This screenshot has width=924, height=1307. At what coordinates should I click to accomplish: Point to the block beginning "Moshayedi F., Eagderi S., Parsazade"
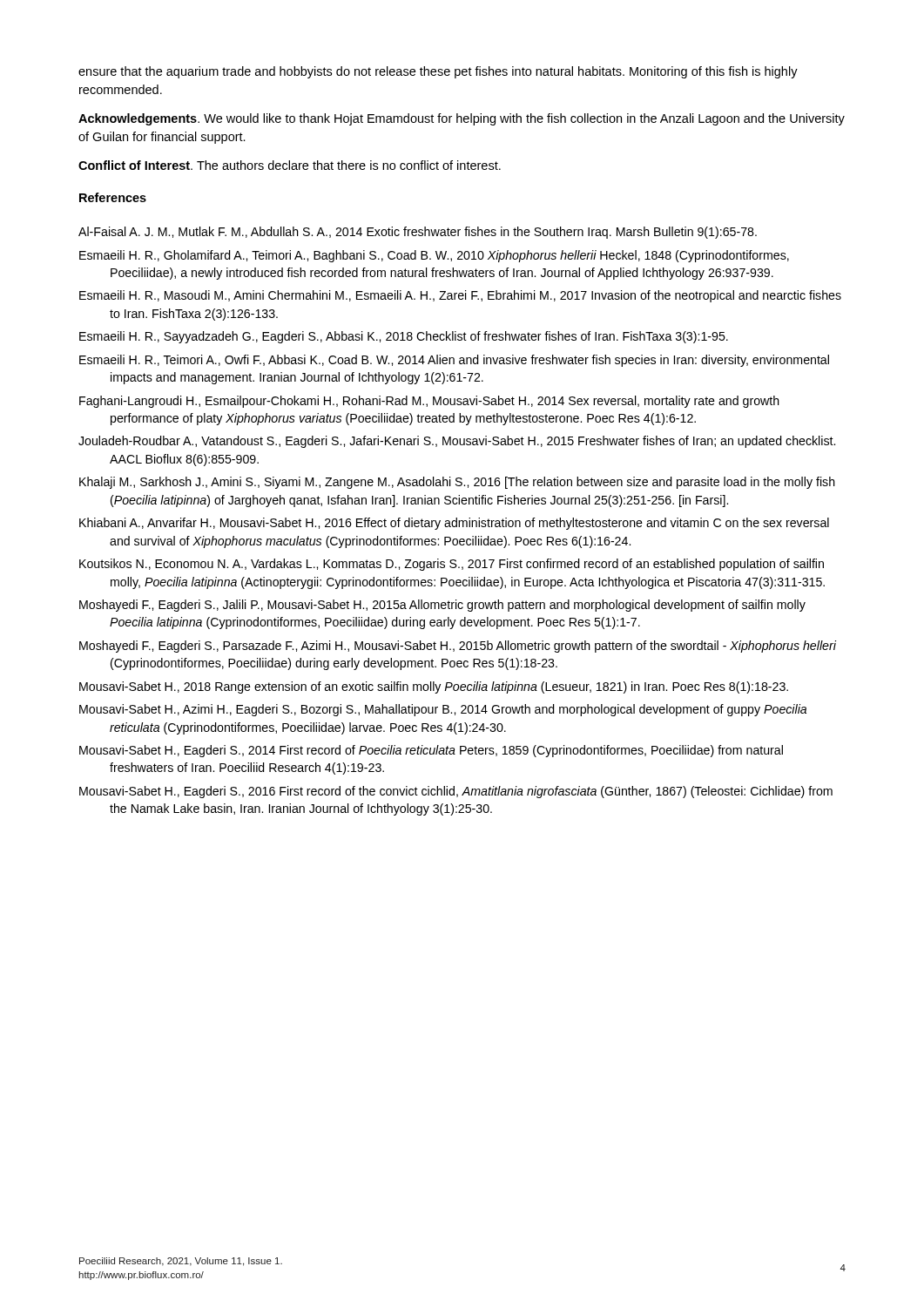point(457,654)
